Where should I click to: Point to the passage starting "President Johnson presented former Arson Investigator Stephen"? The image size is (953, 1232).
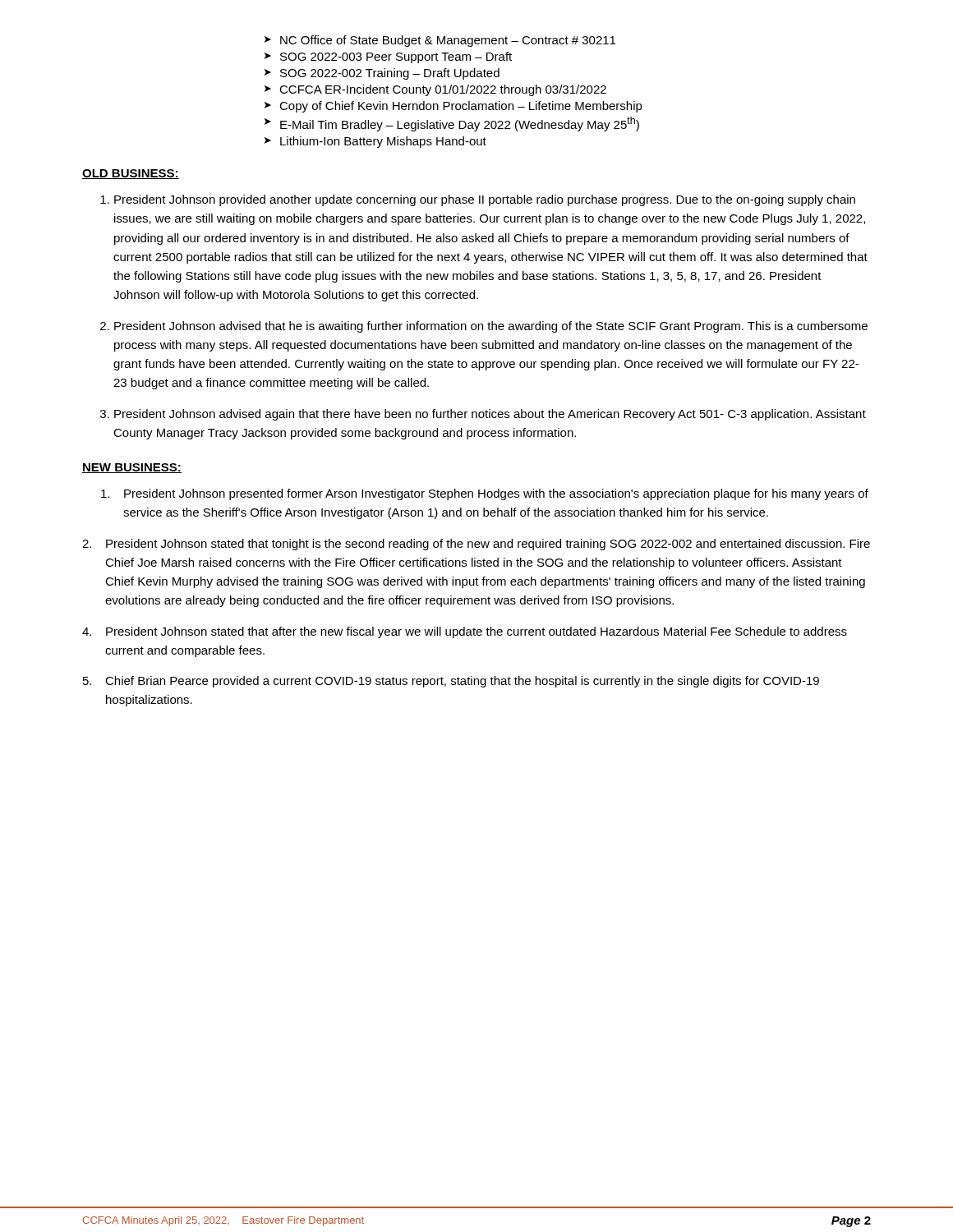pos(486,503)
